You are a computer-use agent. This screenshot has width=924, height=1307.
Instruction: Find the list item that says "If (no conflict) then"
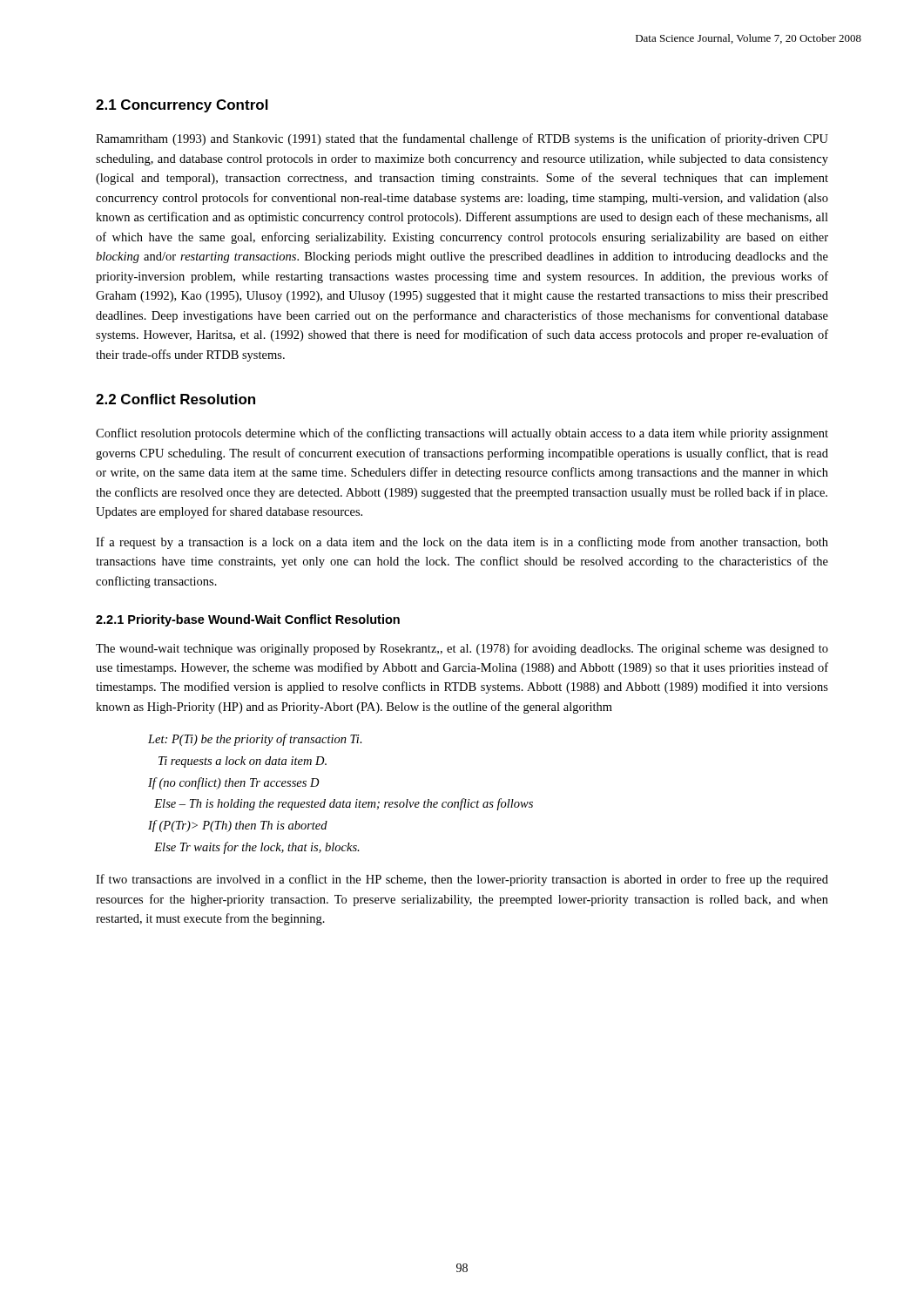234,782
